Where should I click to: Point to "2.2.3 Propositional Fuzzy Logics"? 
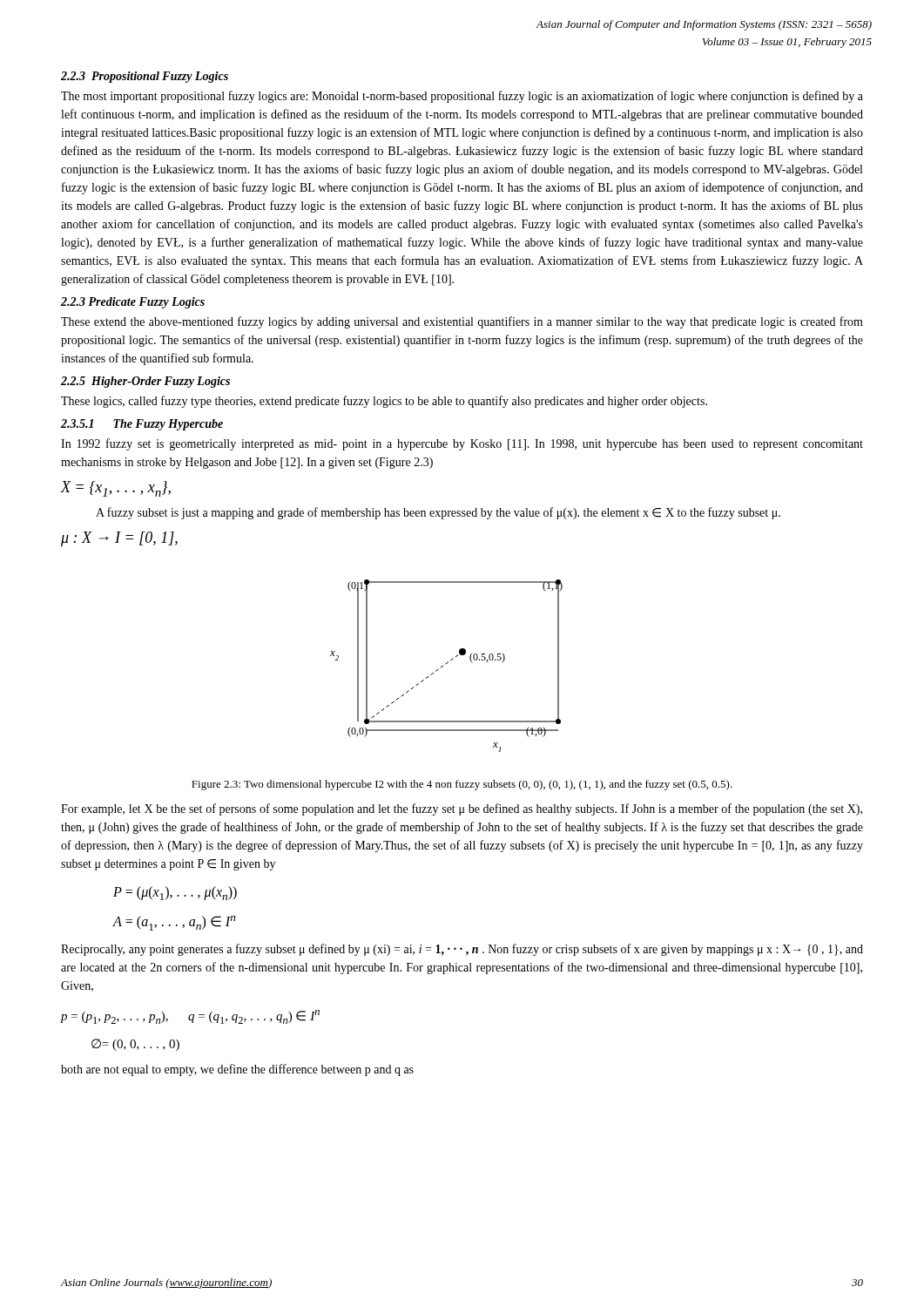pyautogui.click(x=145, y=76)
